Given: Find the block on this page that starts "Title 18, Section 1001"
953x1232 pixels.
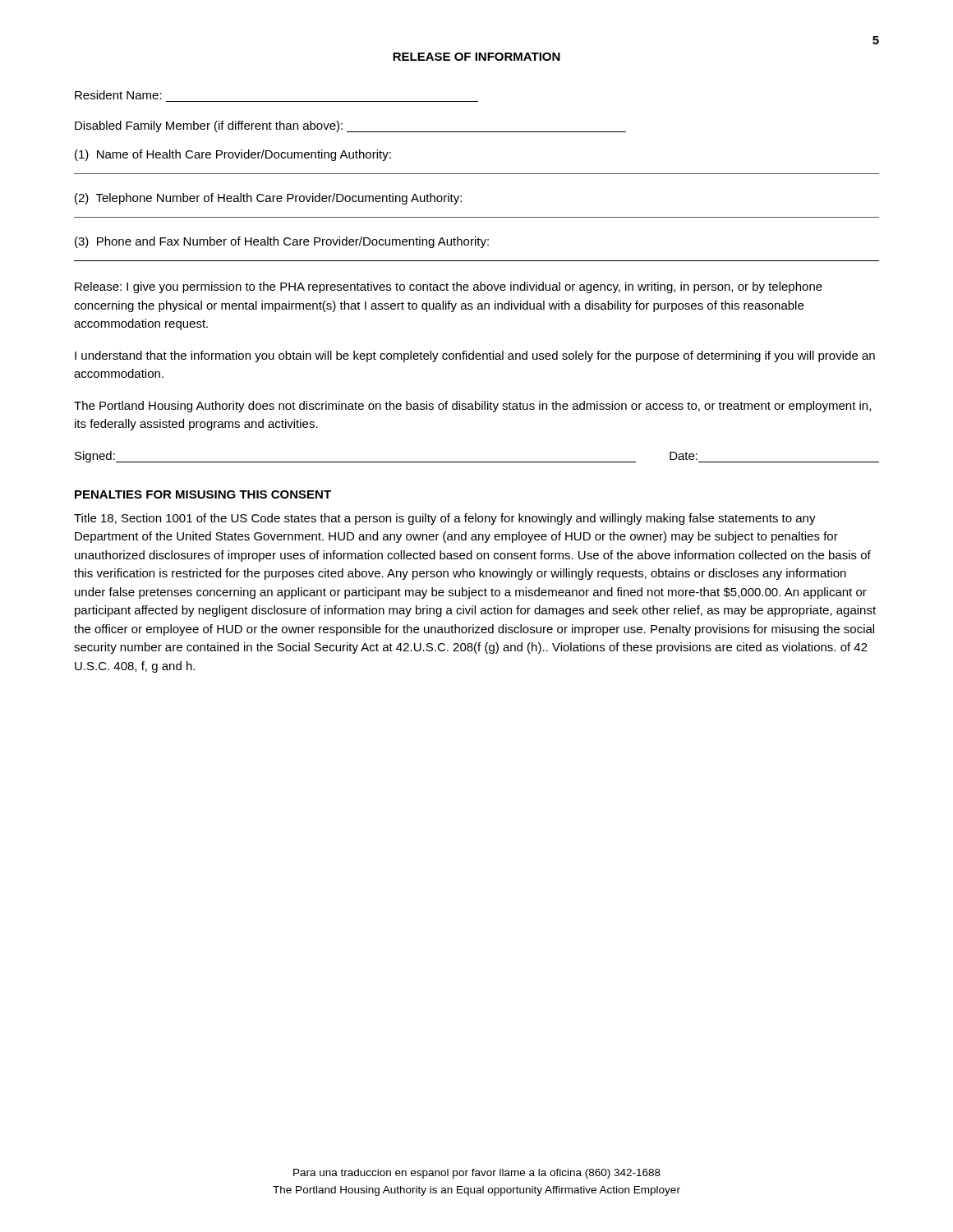Looking at the screenshot, I should pos(475,591).
